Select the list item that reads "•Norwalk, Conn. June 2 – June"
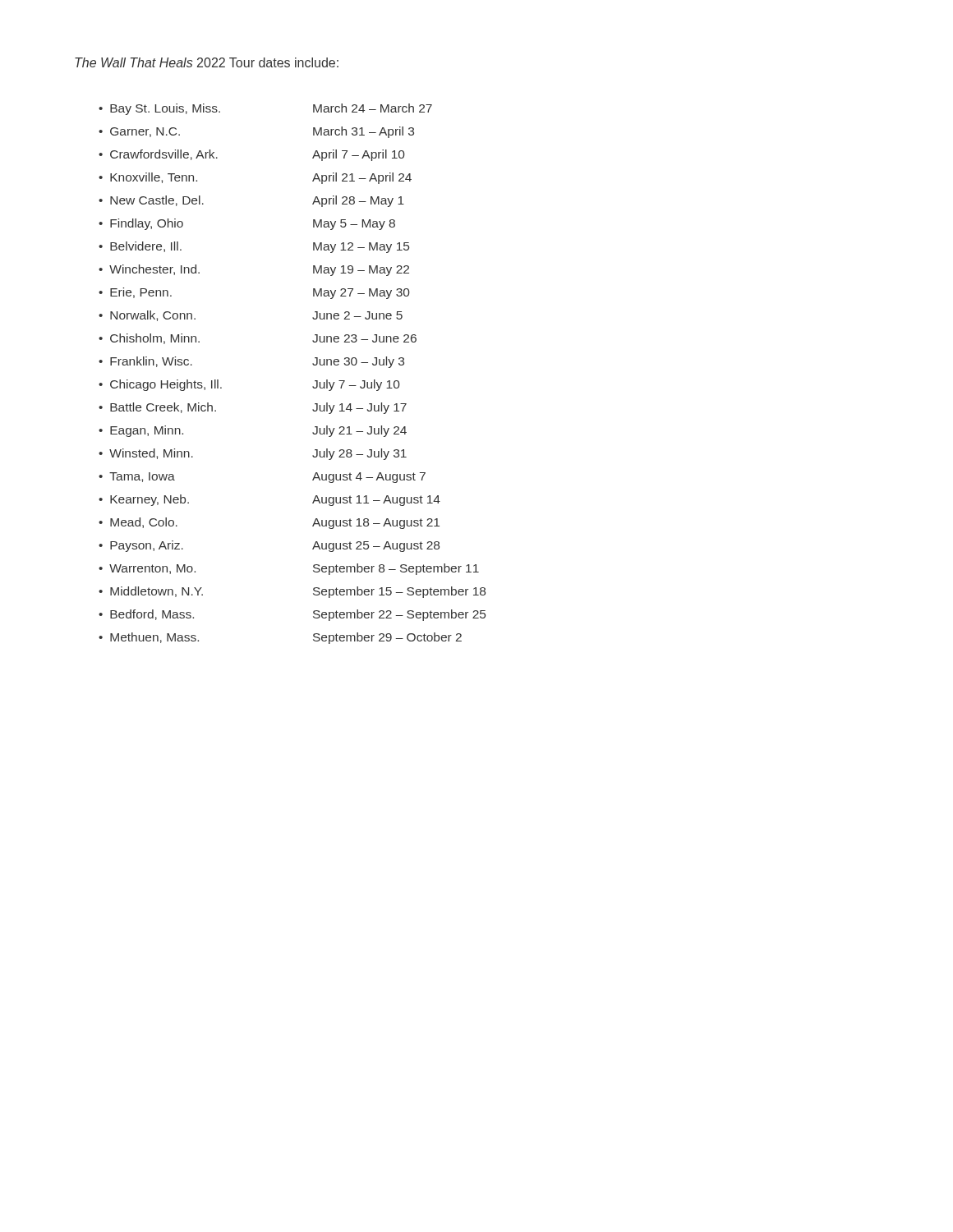 (147, 316)
